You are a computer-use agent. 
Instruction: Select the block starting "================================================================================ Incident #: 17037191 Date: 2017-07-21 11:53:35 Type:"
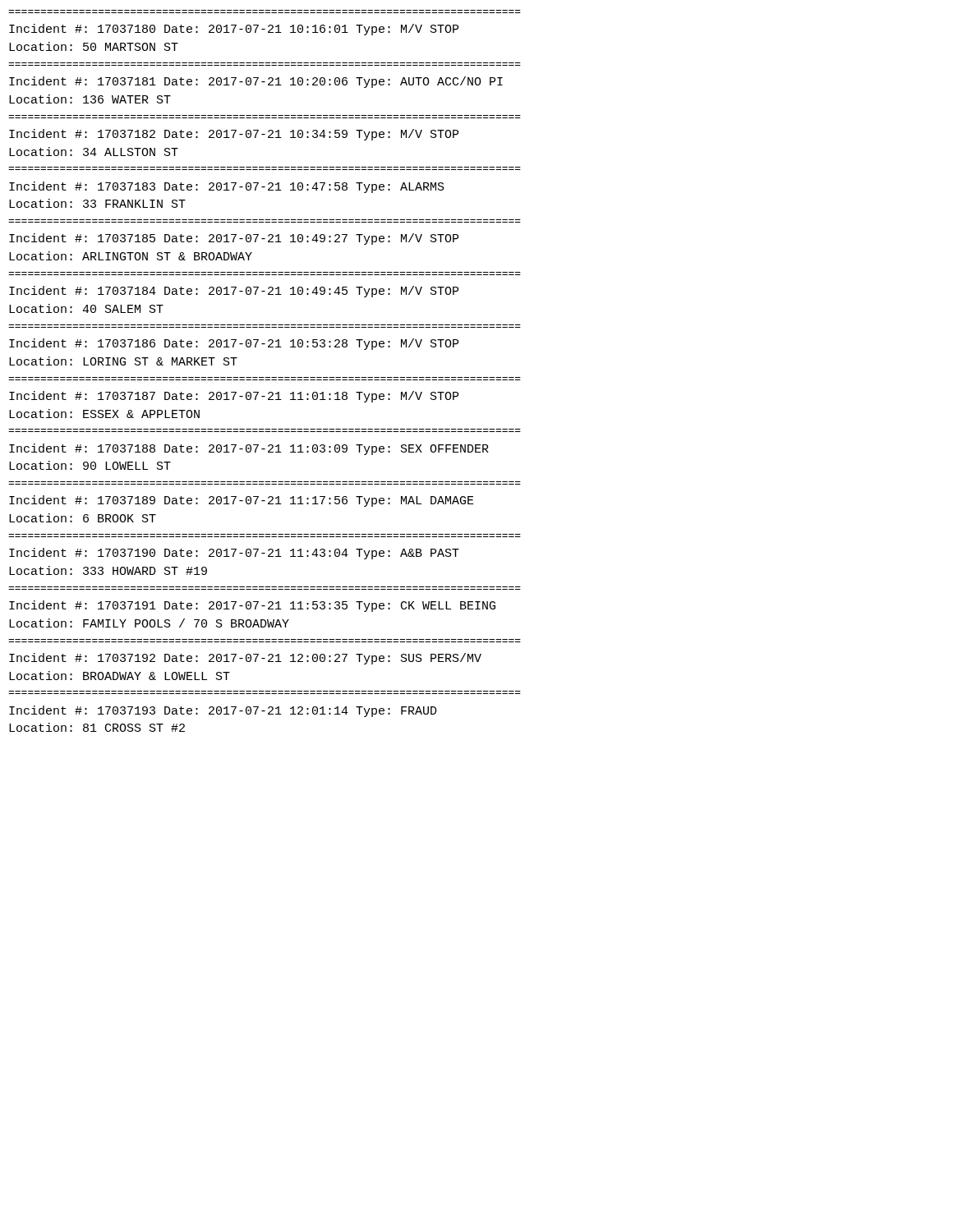click(476, 609)
